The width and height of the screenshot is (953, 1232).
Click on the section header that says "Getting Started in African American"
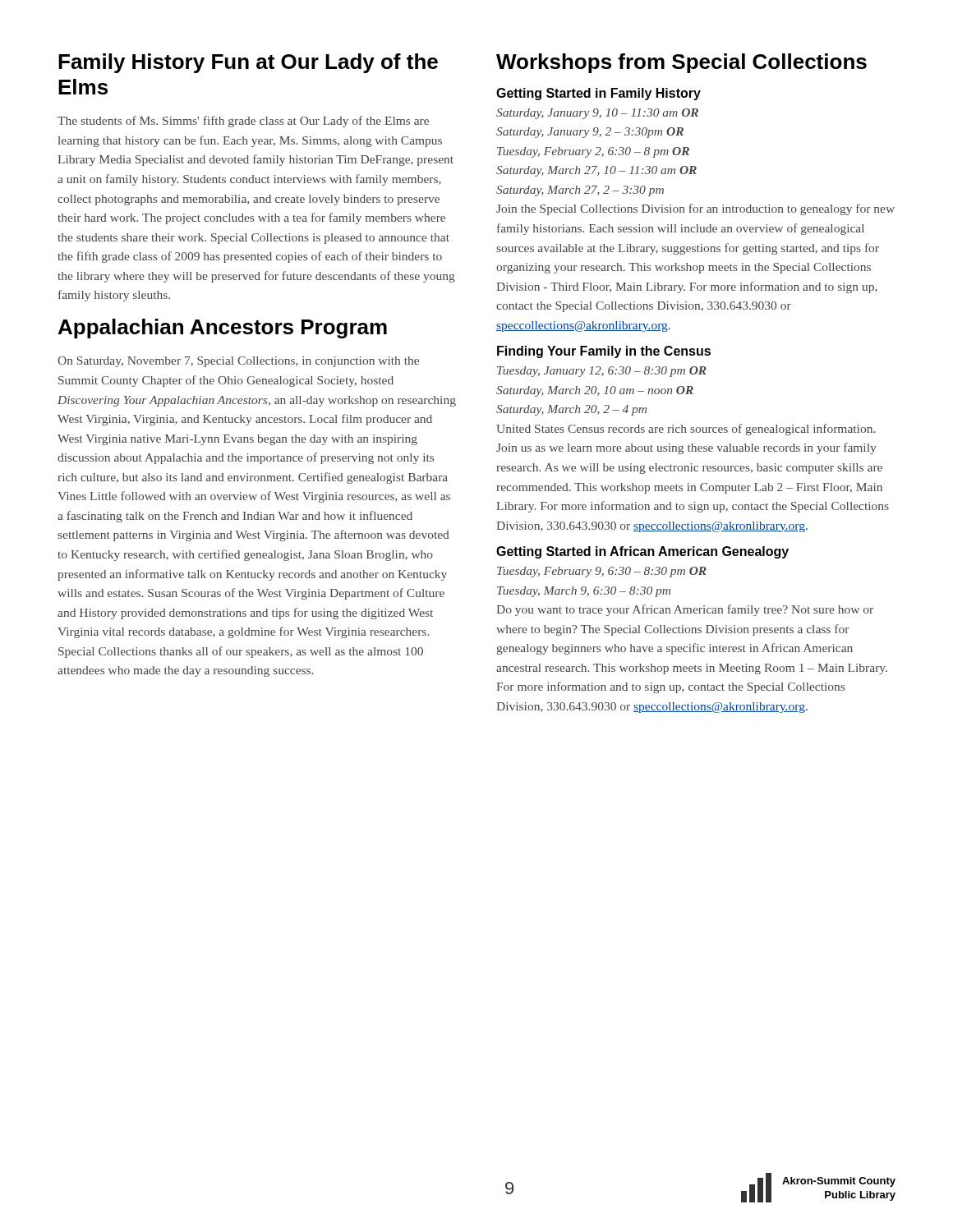[x=696, y=552]
